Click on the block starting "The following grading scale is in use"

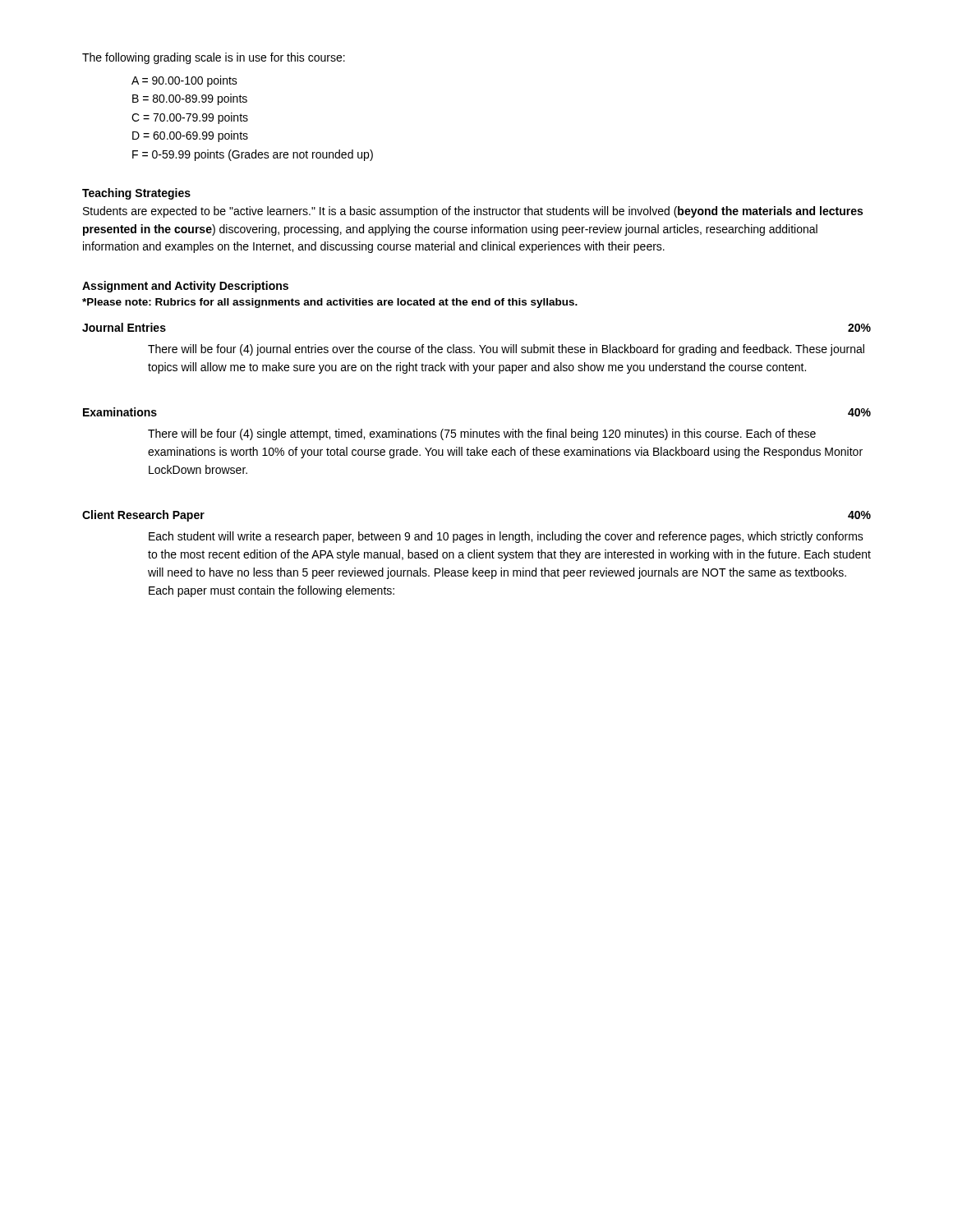tap(214, 57)
